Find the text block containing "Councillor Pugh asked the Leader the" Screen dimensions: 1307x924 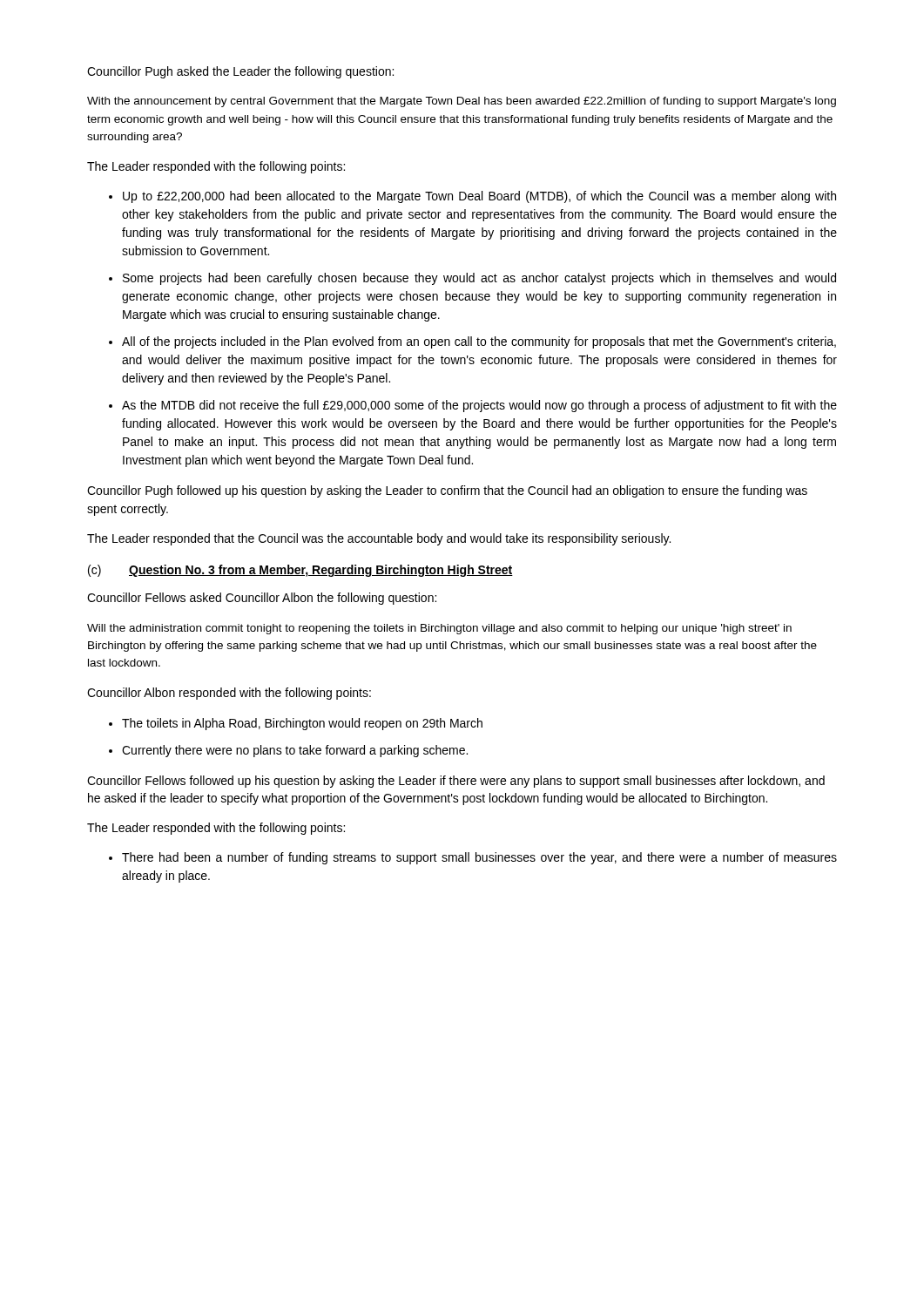pyautogui.click(x=241, y=71)
